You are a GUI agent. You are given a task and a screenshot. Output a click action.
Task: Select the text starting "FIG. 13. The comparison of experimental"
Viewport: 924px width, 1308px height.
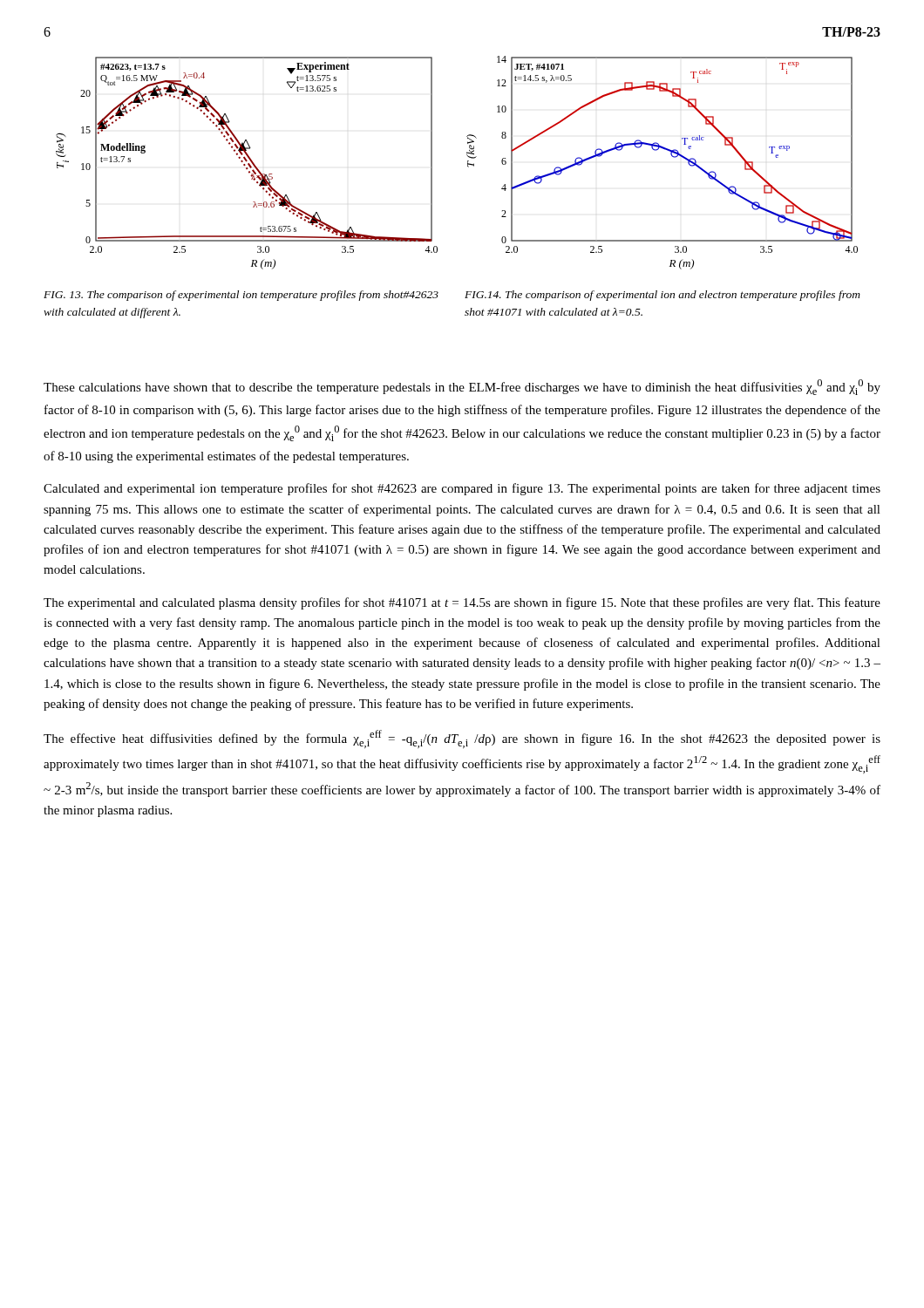(x=241, y=303)
